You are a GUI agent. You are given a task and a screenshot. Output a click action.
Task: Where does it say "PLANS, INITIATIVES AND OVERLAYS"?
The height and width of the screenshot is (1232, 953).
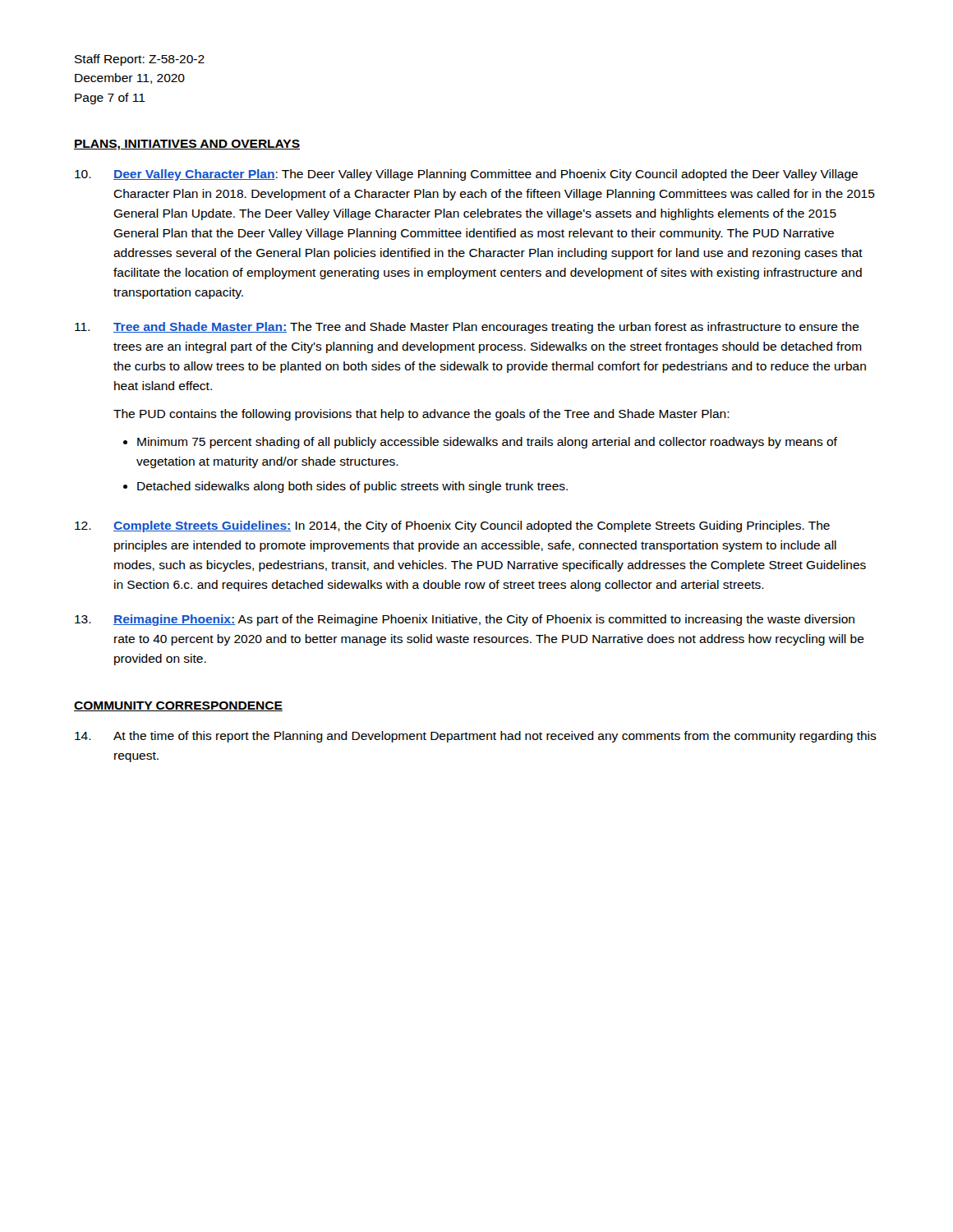pos(187,143)
